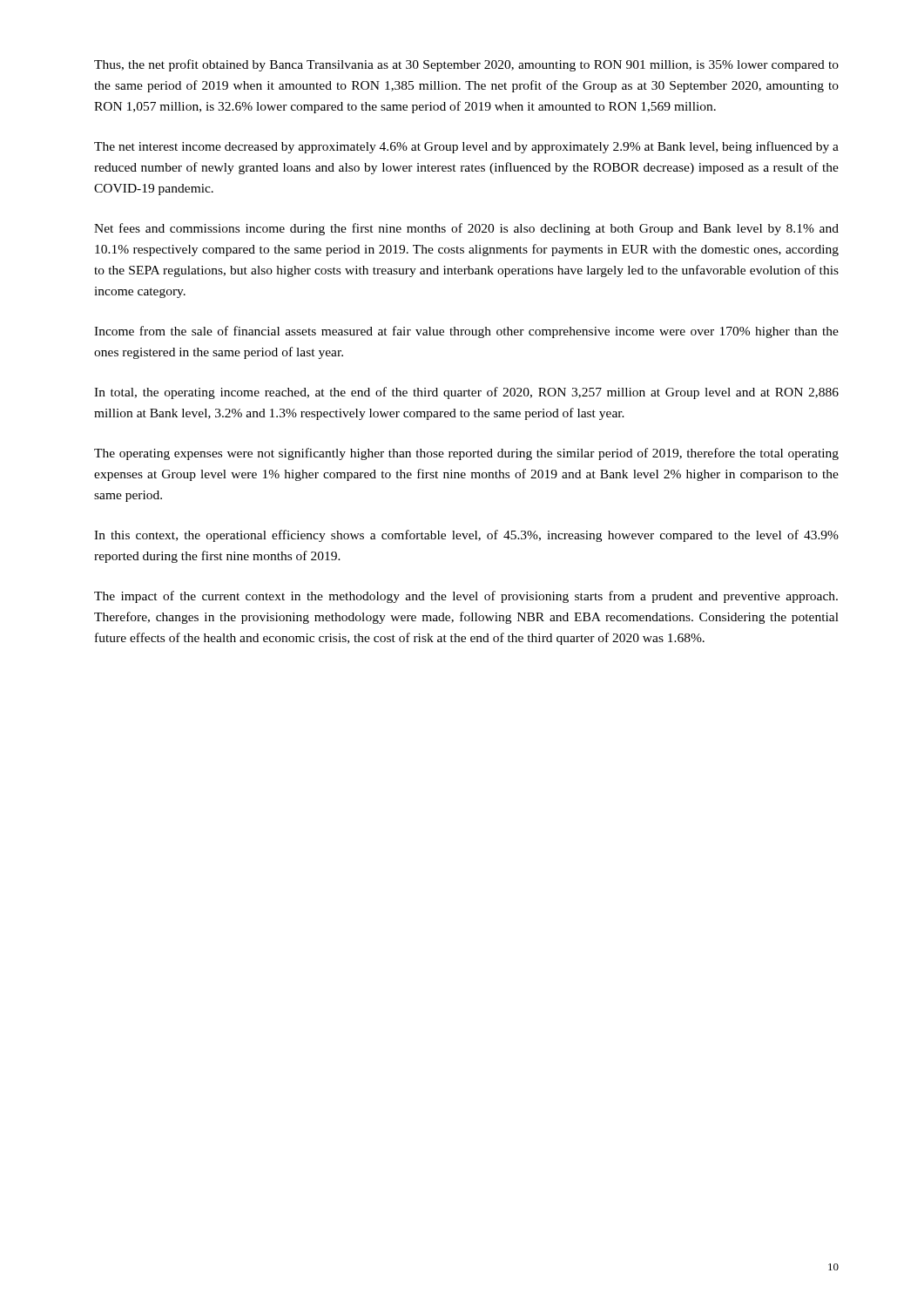This screenshot has width=924, height=1307.
Task: Navigate to the text starting "The net interest income decreased by approximately"
Action: tap(466, 167)
